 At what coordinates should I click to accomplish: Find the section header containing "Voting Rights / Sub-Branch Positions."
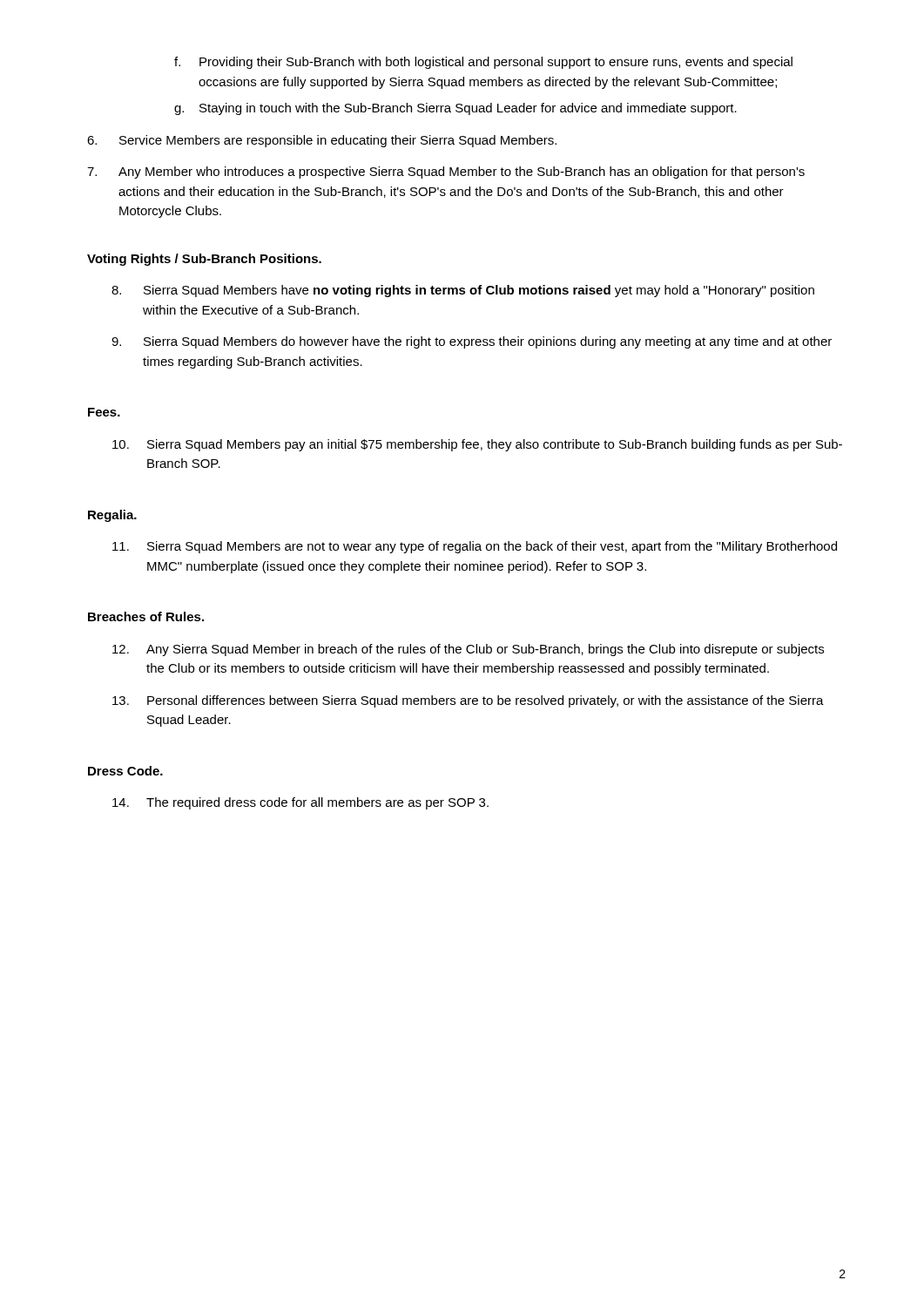pyautogui.click(x=205, y=258)
